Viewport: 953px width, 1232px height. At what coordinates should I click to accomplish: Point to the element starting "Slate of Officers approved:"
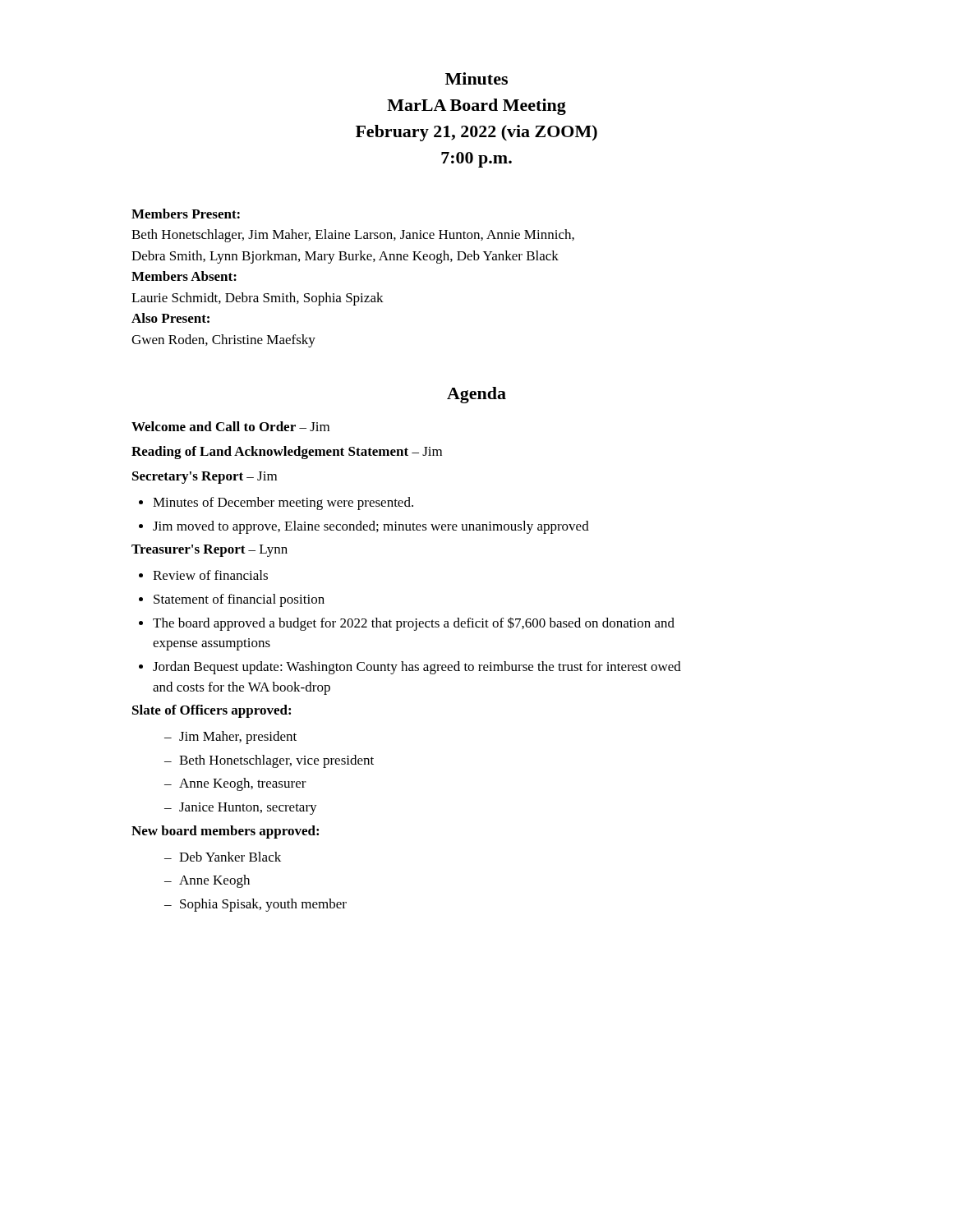pyautogui.click(x=212, y=711)
